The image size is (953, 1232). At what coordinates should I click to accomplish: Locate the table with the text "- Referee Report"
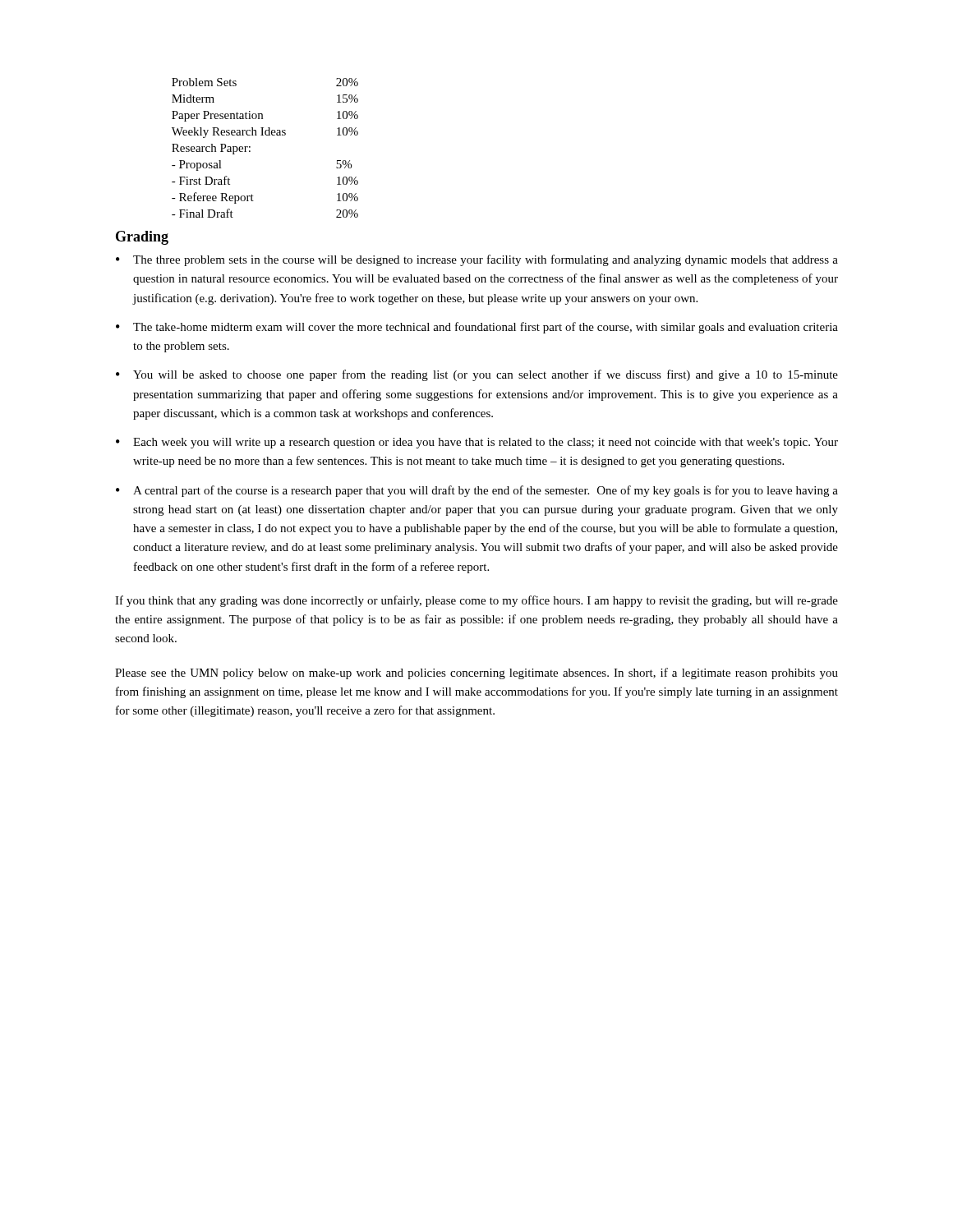click(x=287, y=158)
